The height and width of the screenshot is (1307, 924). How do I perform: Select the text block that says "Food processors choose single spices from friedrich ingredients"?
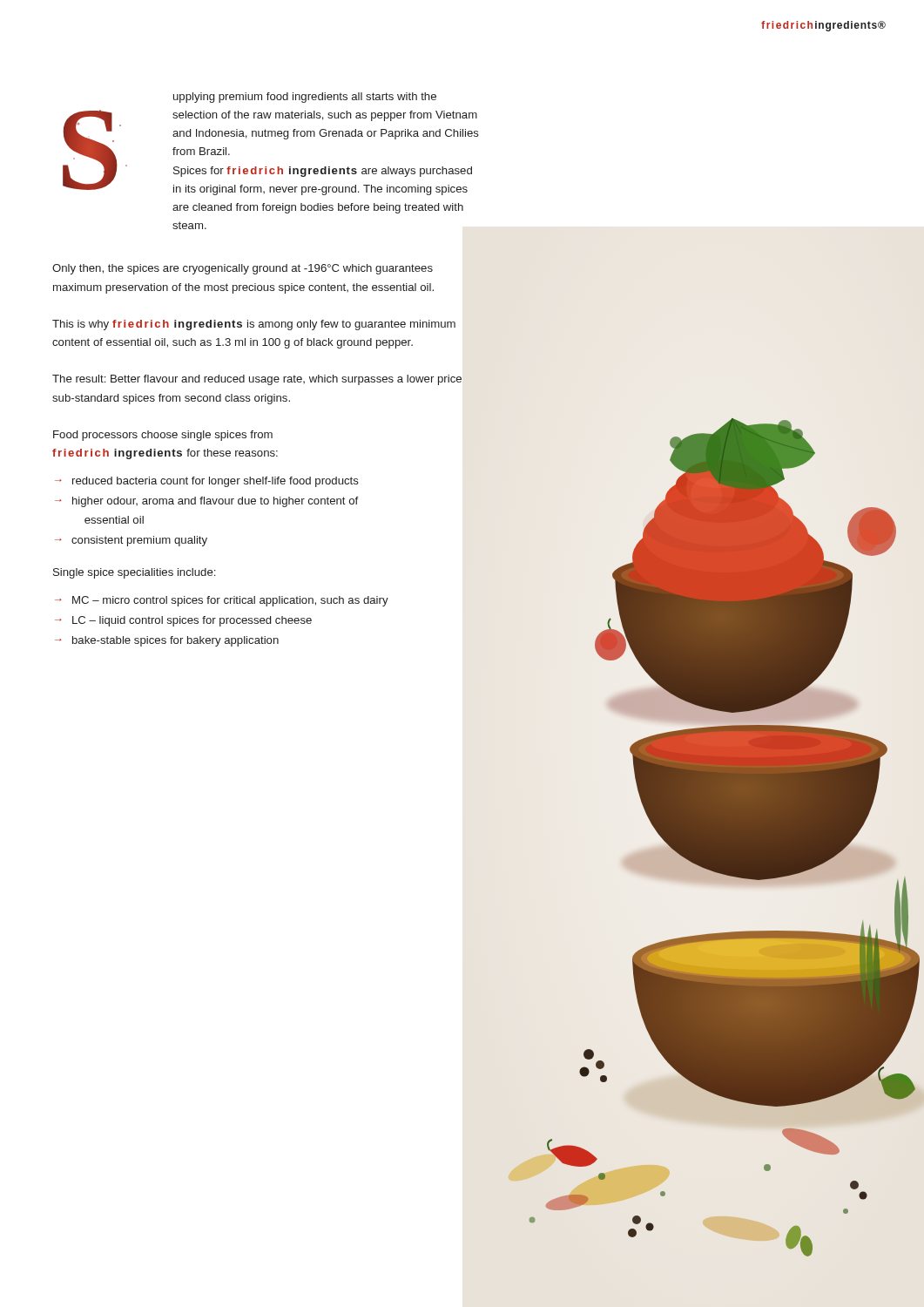tap(165, 444)
